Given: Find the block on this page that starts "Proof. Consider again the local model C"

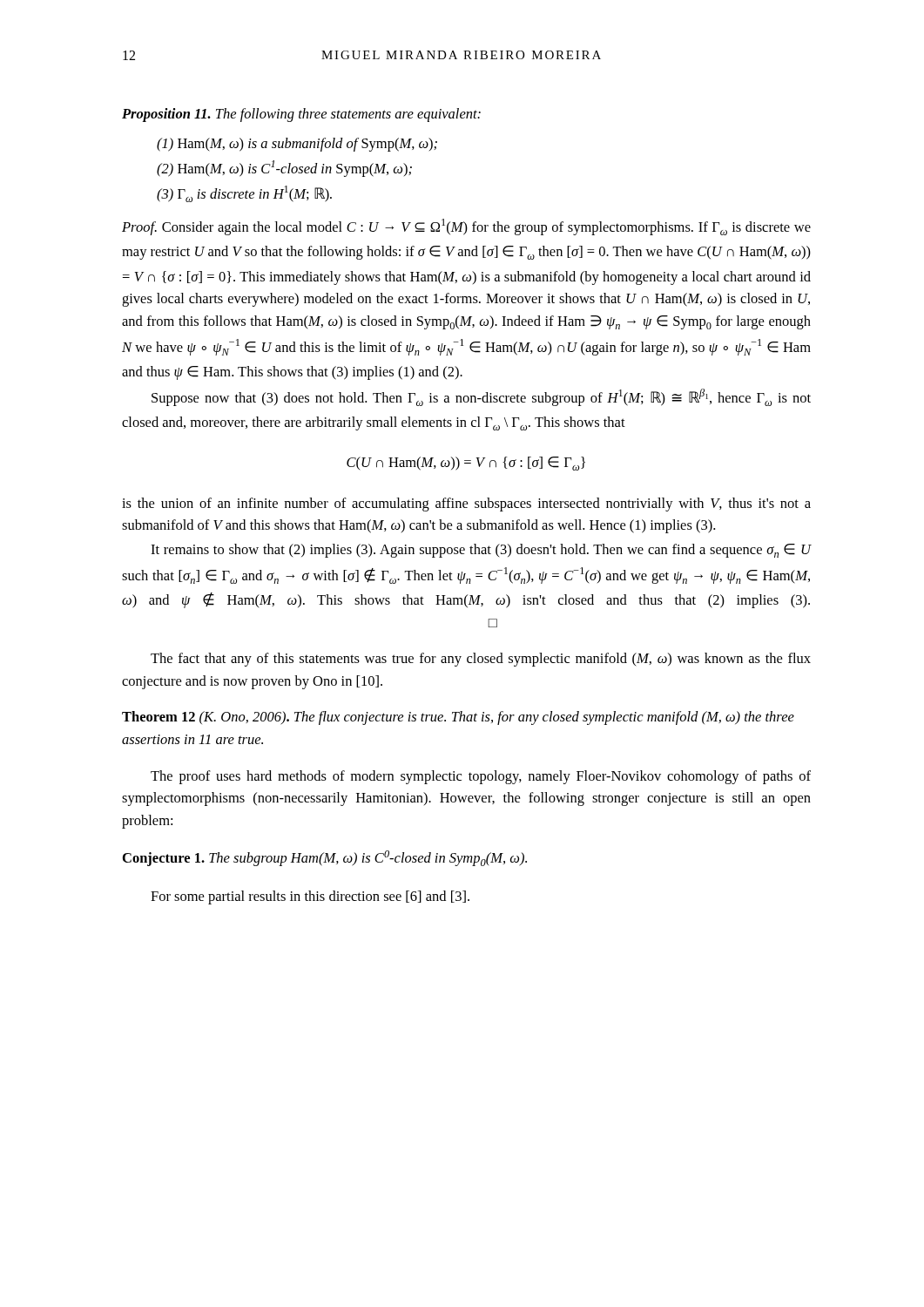Looking at the screenshot, I should coord(466,299).
